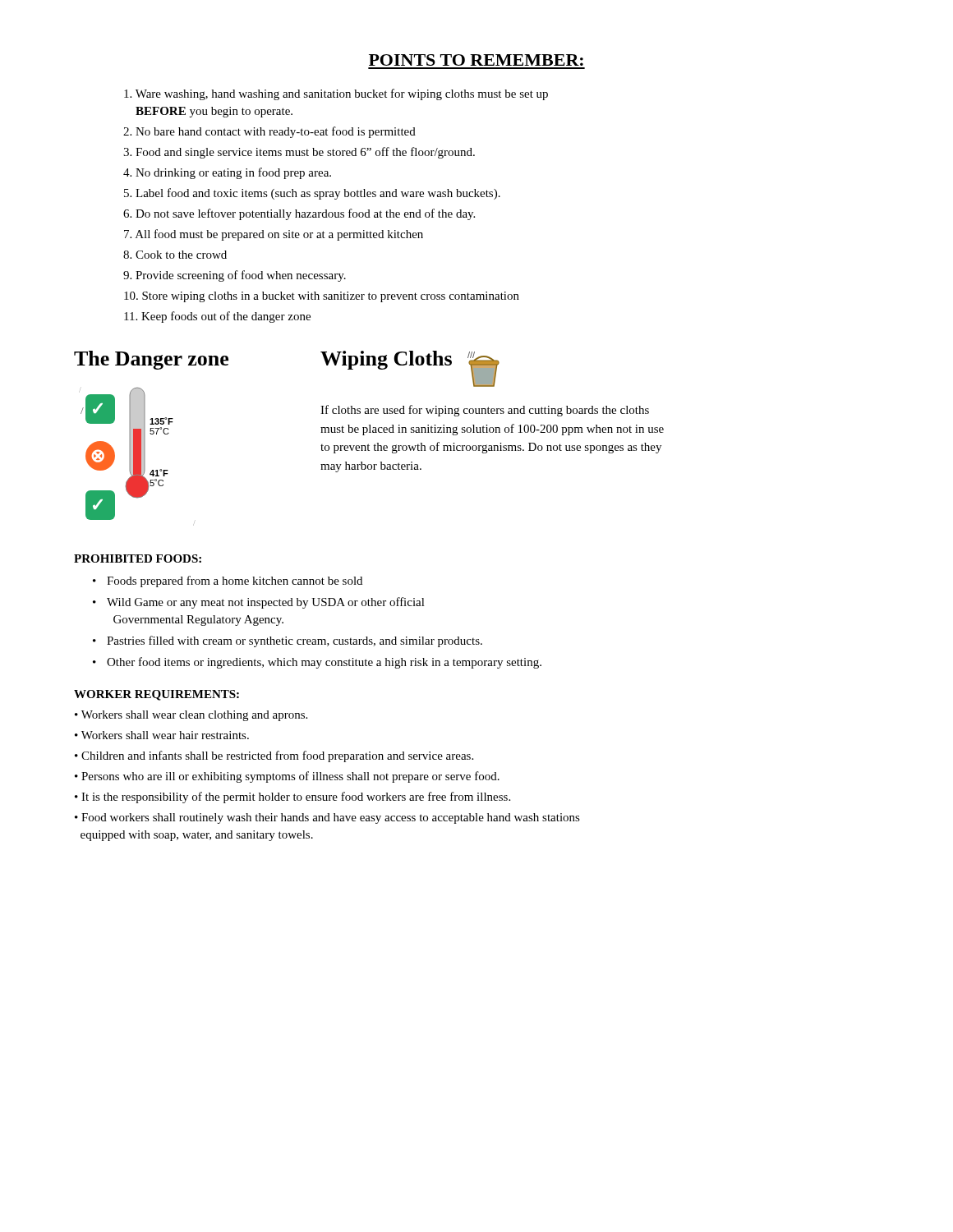Where does it say "• Workers shall wear hair restraints."?

point(162,735)
